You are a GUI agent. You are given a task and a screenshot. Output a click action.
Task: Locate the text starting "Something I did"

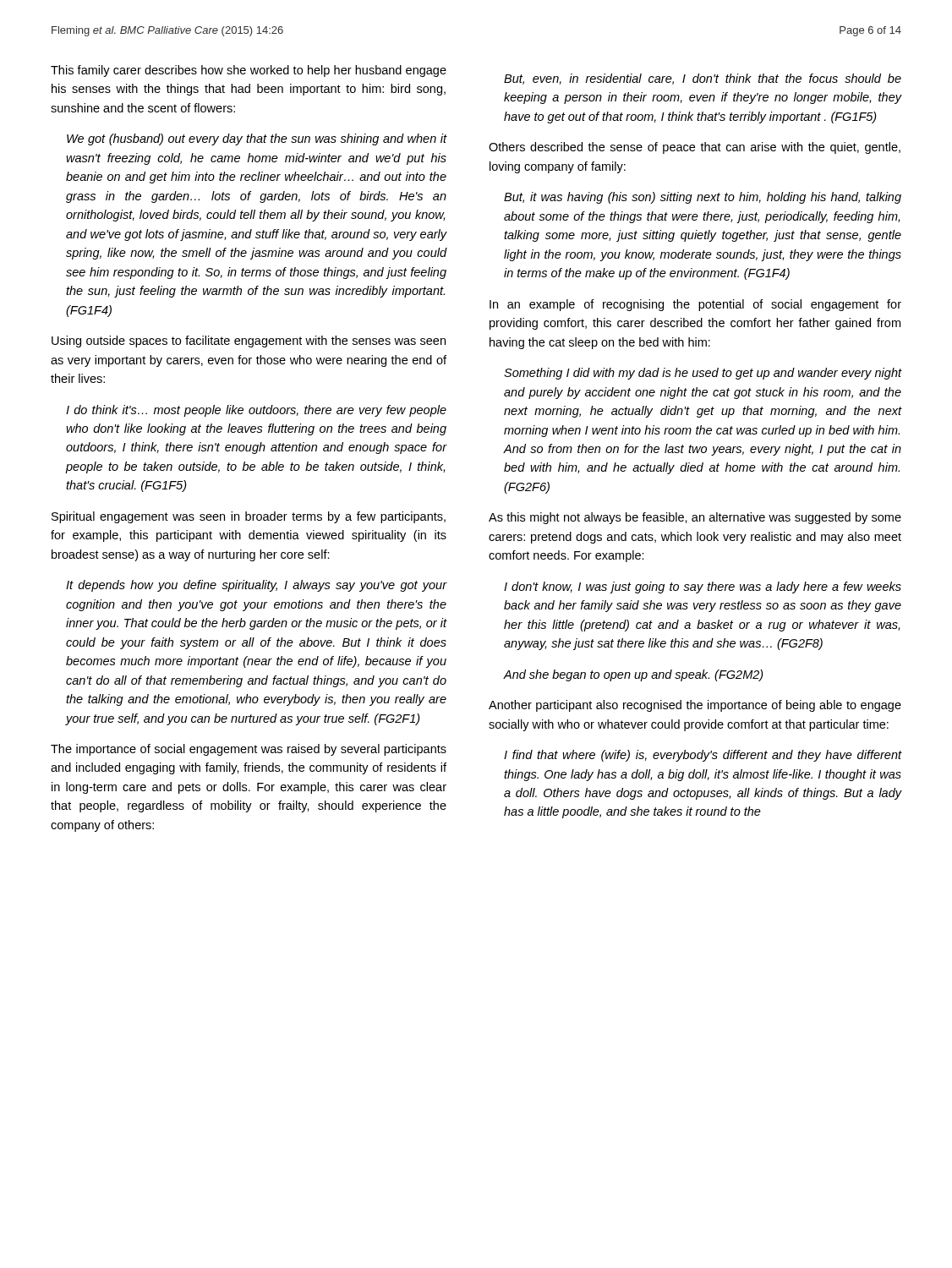pyautogui.click(x=703, y=430)
